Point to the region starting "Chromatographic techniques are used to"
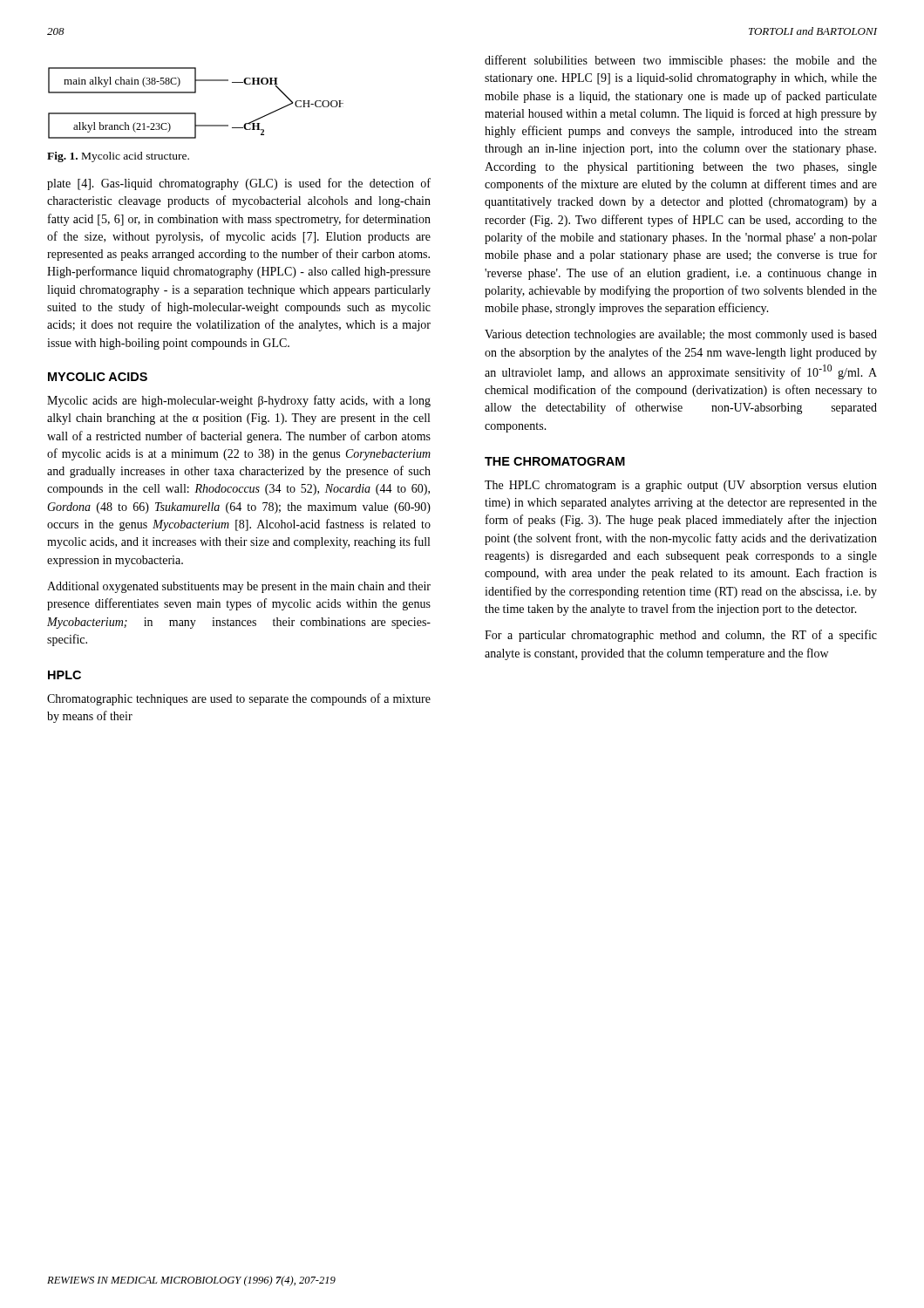 coord(239,708)
